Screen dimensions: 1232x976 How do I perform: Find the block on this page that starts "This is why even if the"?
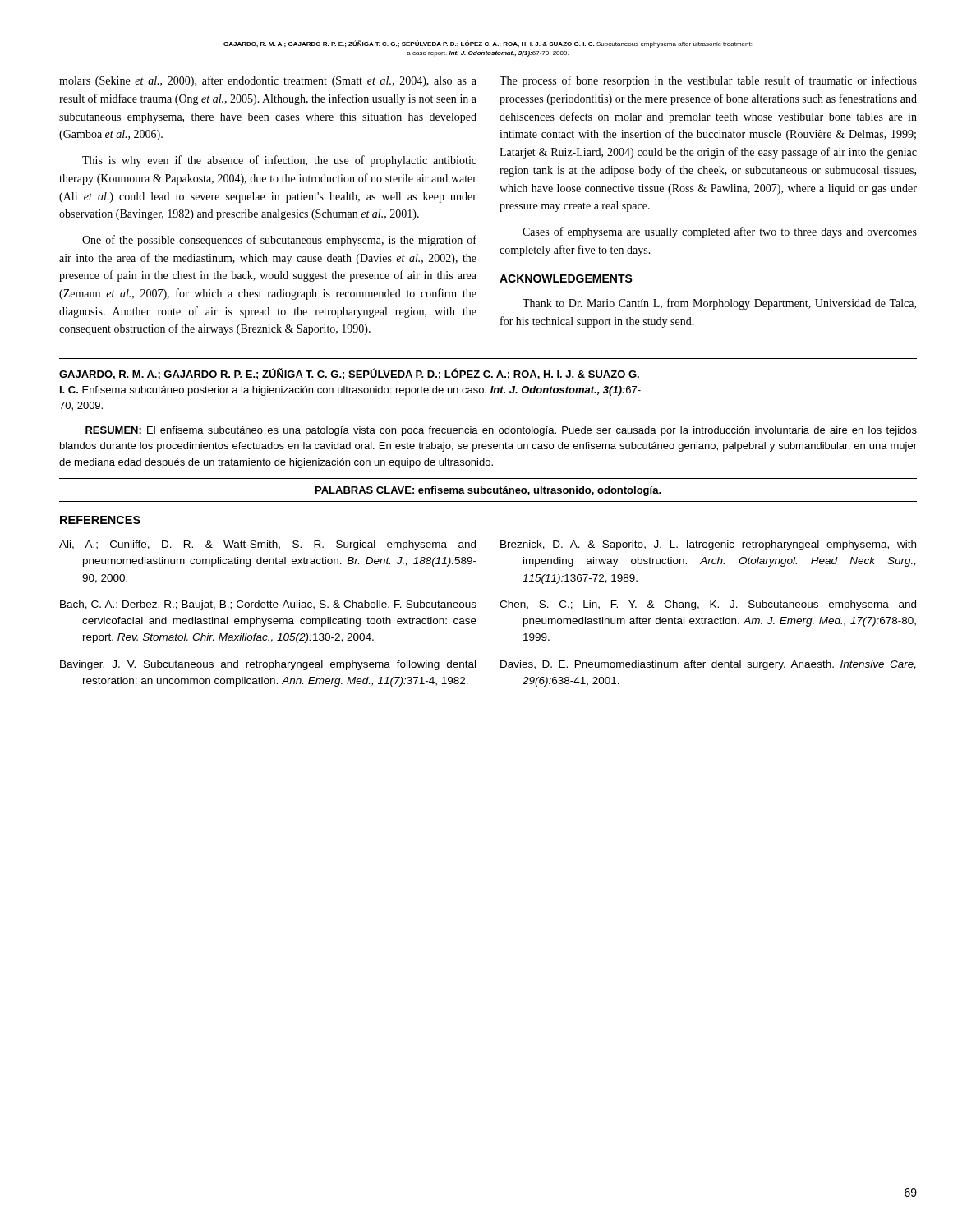tap(268, 188)
